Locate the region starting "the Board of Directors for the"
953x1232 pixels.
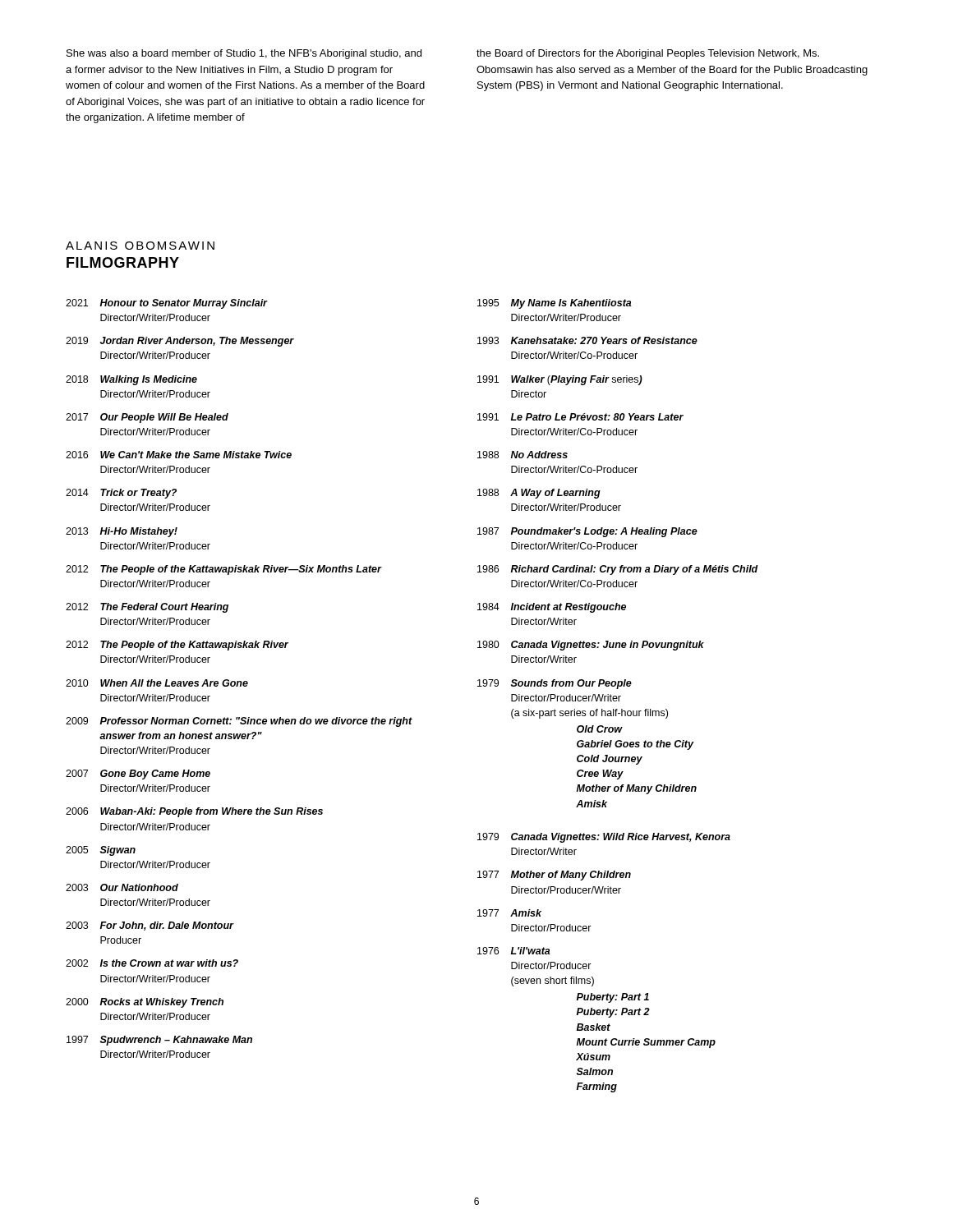click(672, 69)
